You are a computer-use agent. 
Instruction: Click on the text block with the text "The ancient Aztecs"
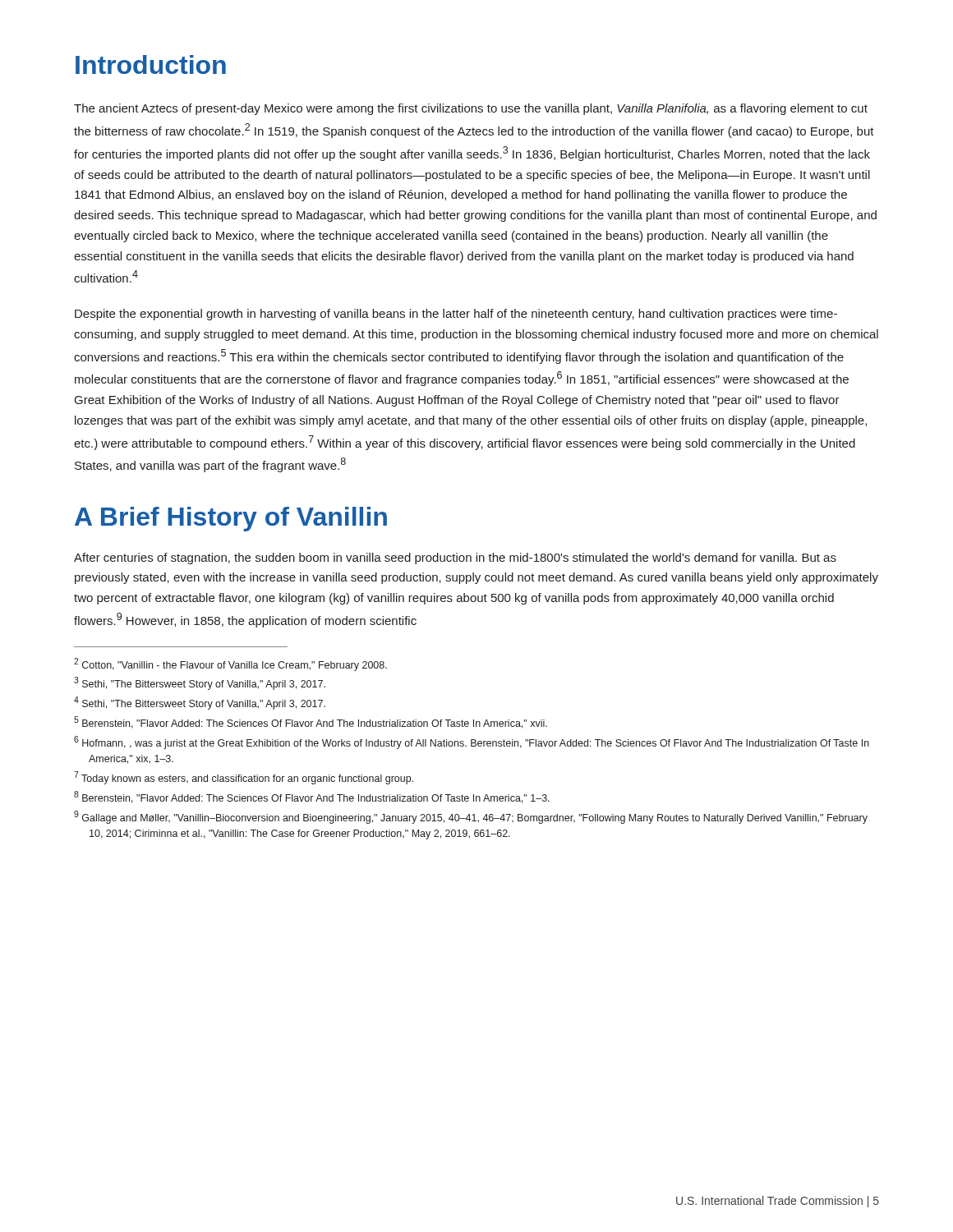[476, 194]
